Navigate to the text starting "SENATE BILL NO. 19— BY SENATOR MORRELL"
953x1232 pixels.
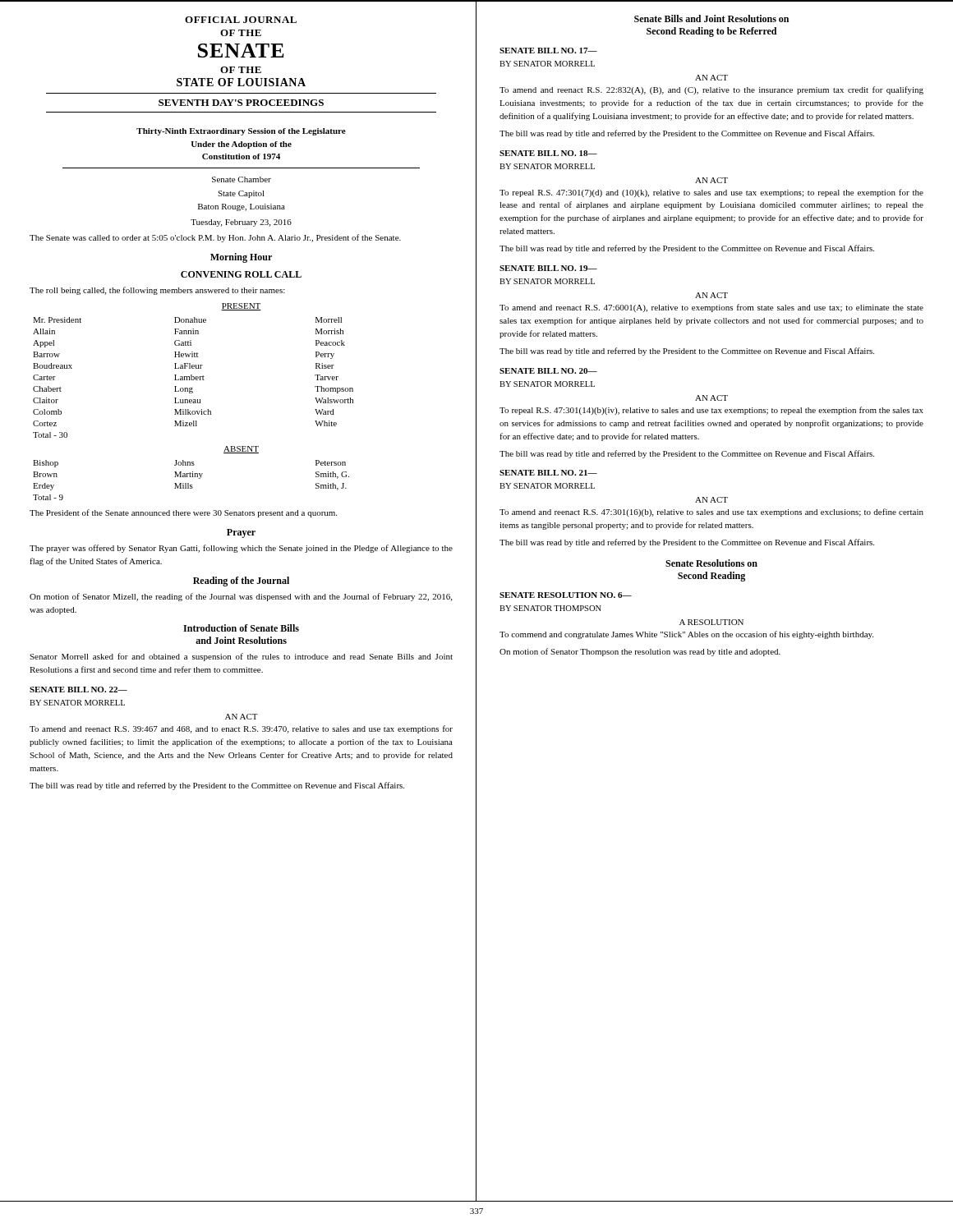(x=548, y=274)
